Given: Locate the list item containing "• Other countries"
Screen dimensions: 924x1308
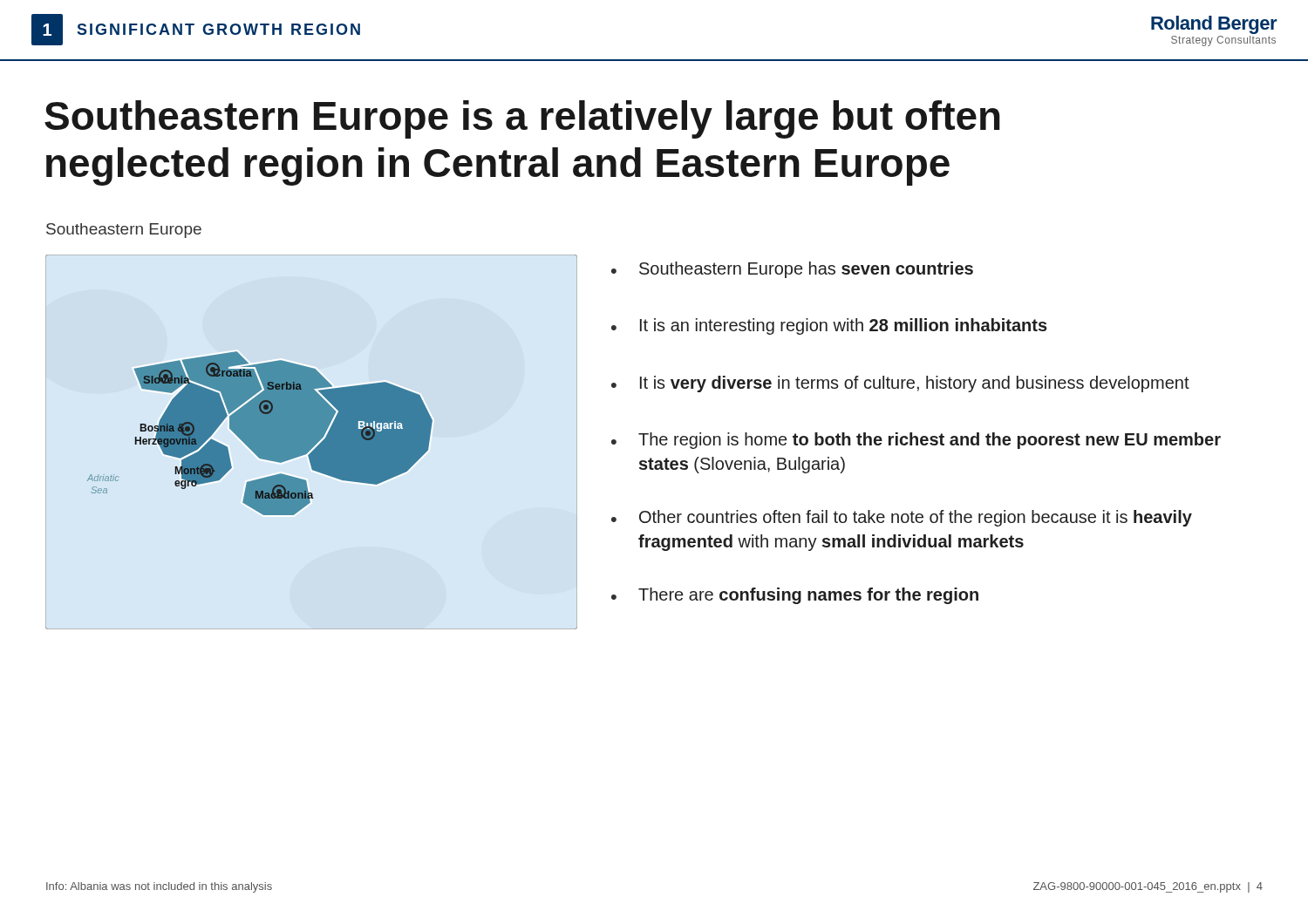Looking at the screenshot, I should (x=938, y=530).
